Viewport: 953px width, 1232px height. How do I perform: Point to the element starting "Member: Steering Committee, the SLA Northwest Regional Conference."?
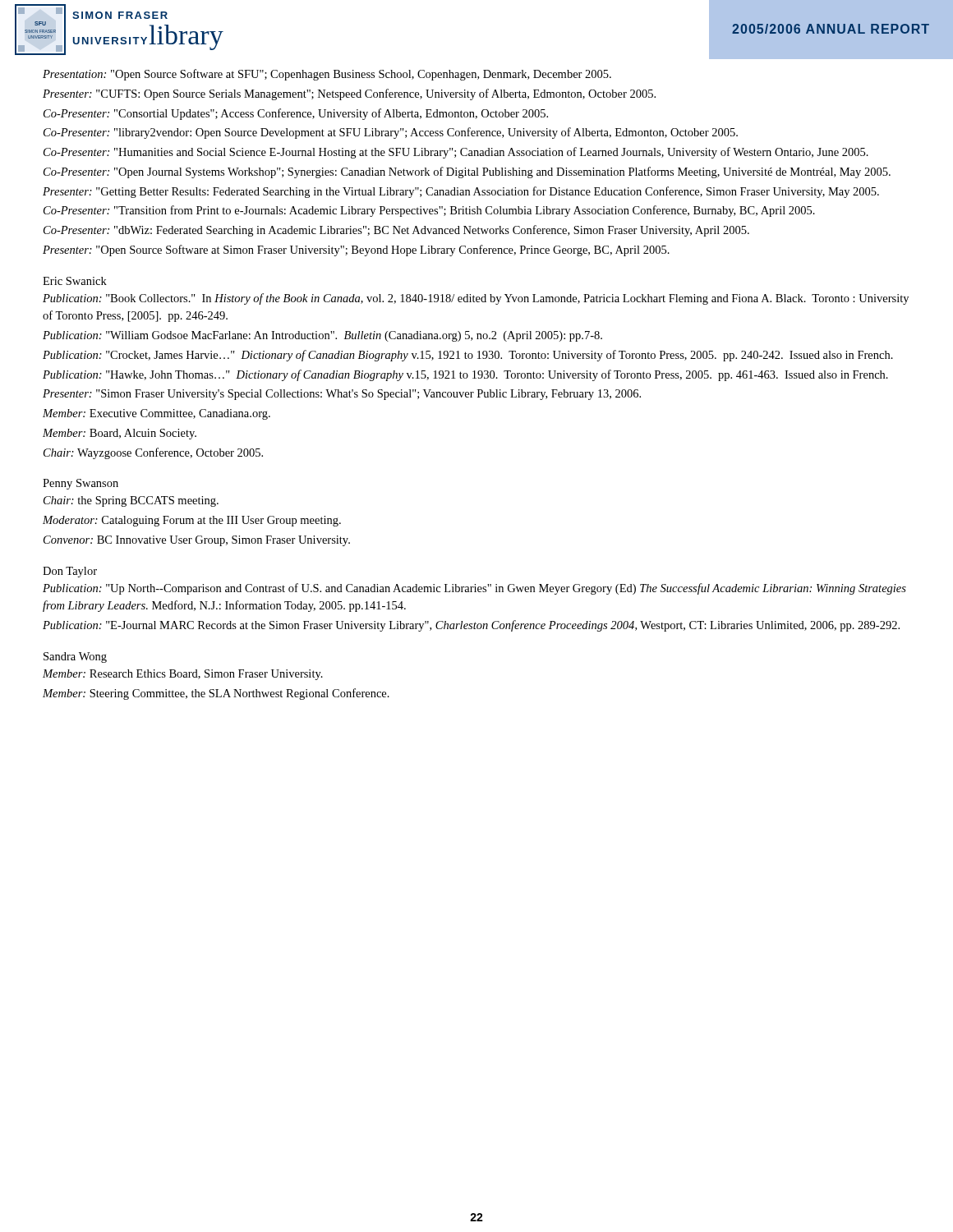click(x=216, y=693)
